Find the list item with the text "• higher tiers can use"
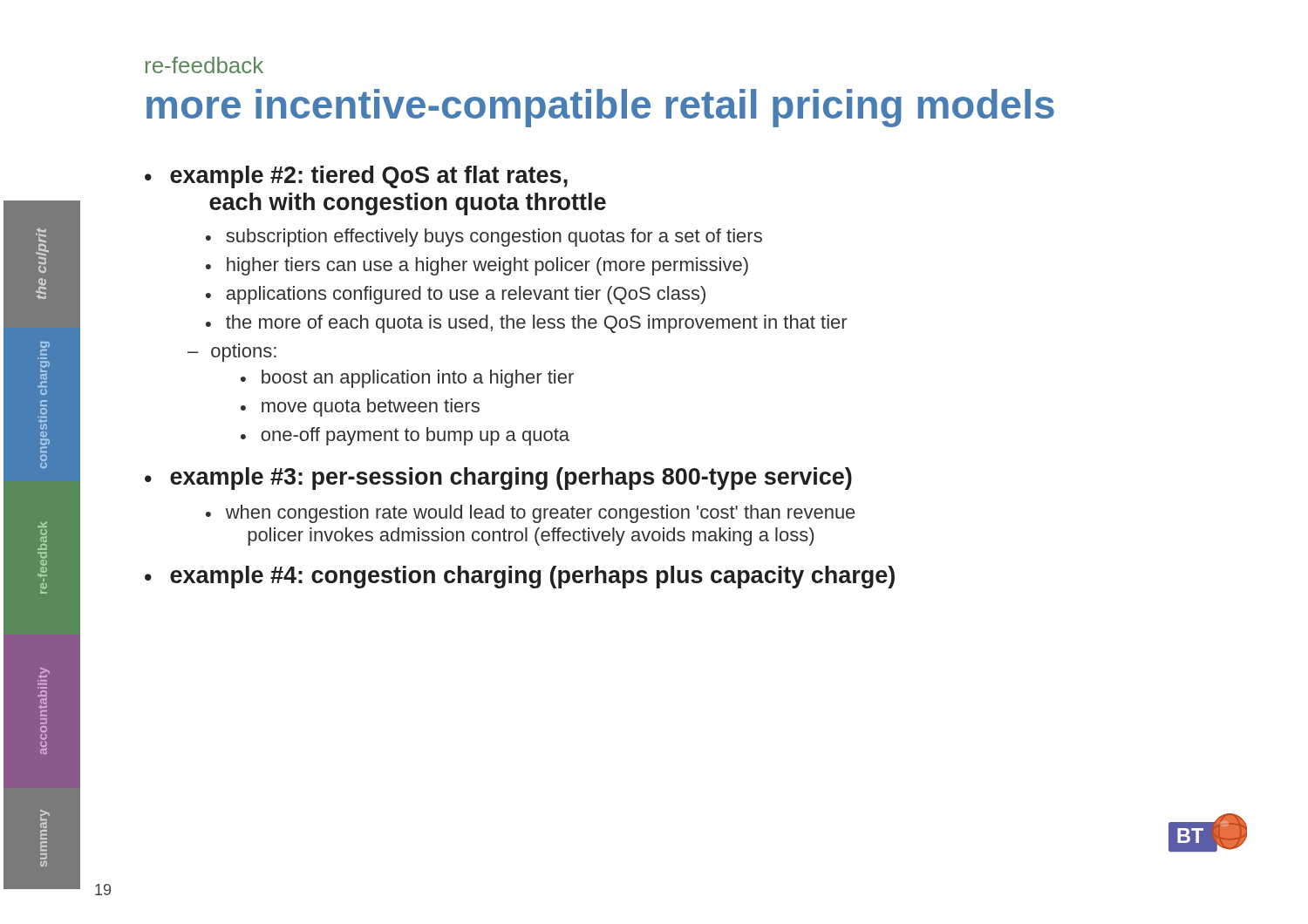Image resolution: width=1308 pixels, height=924 pixels. click(x=477, y=266)
